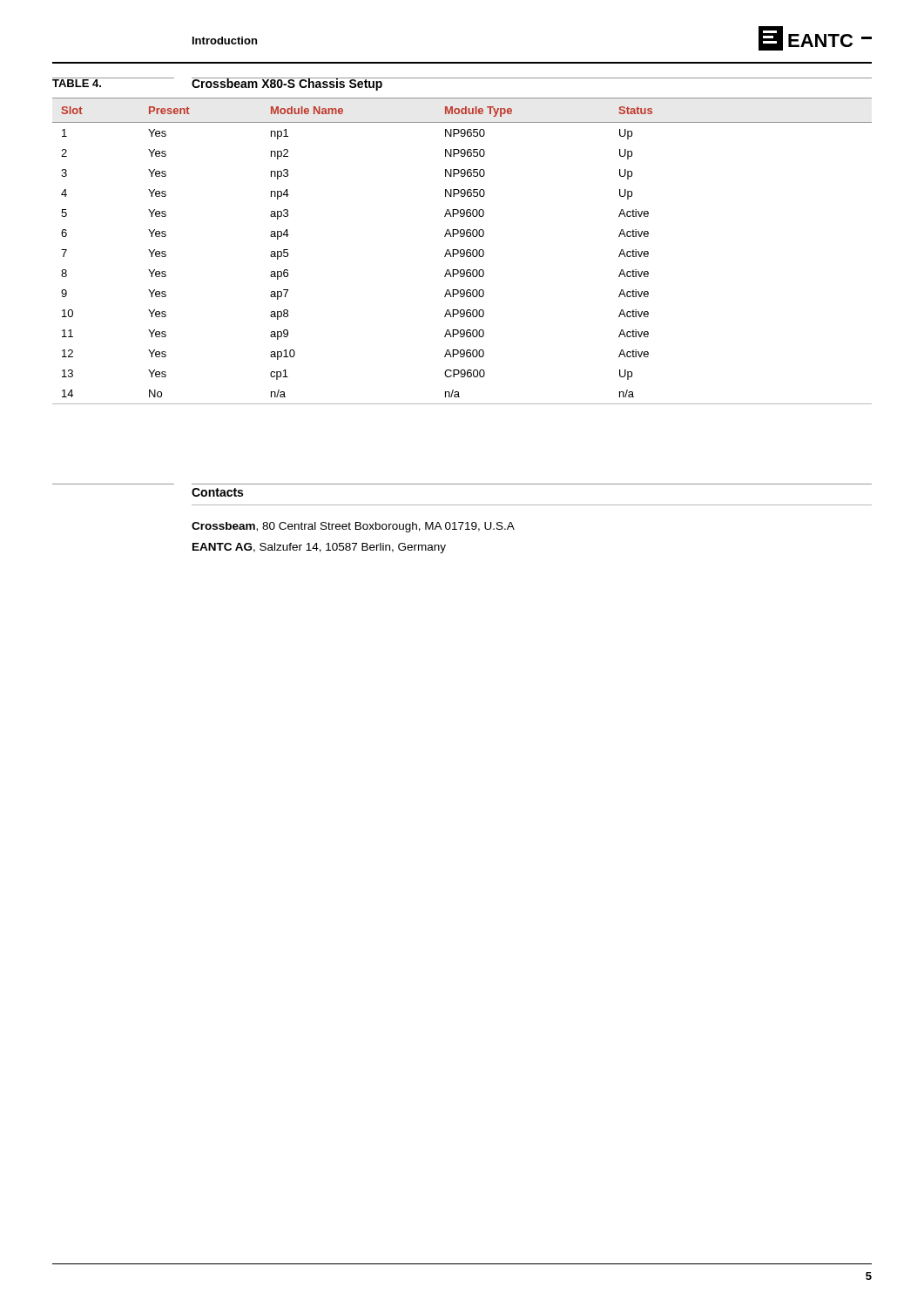The image size is (924, 1307).
Task: Select the caption that says "TABLE 4."
Action: (77, 83)
